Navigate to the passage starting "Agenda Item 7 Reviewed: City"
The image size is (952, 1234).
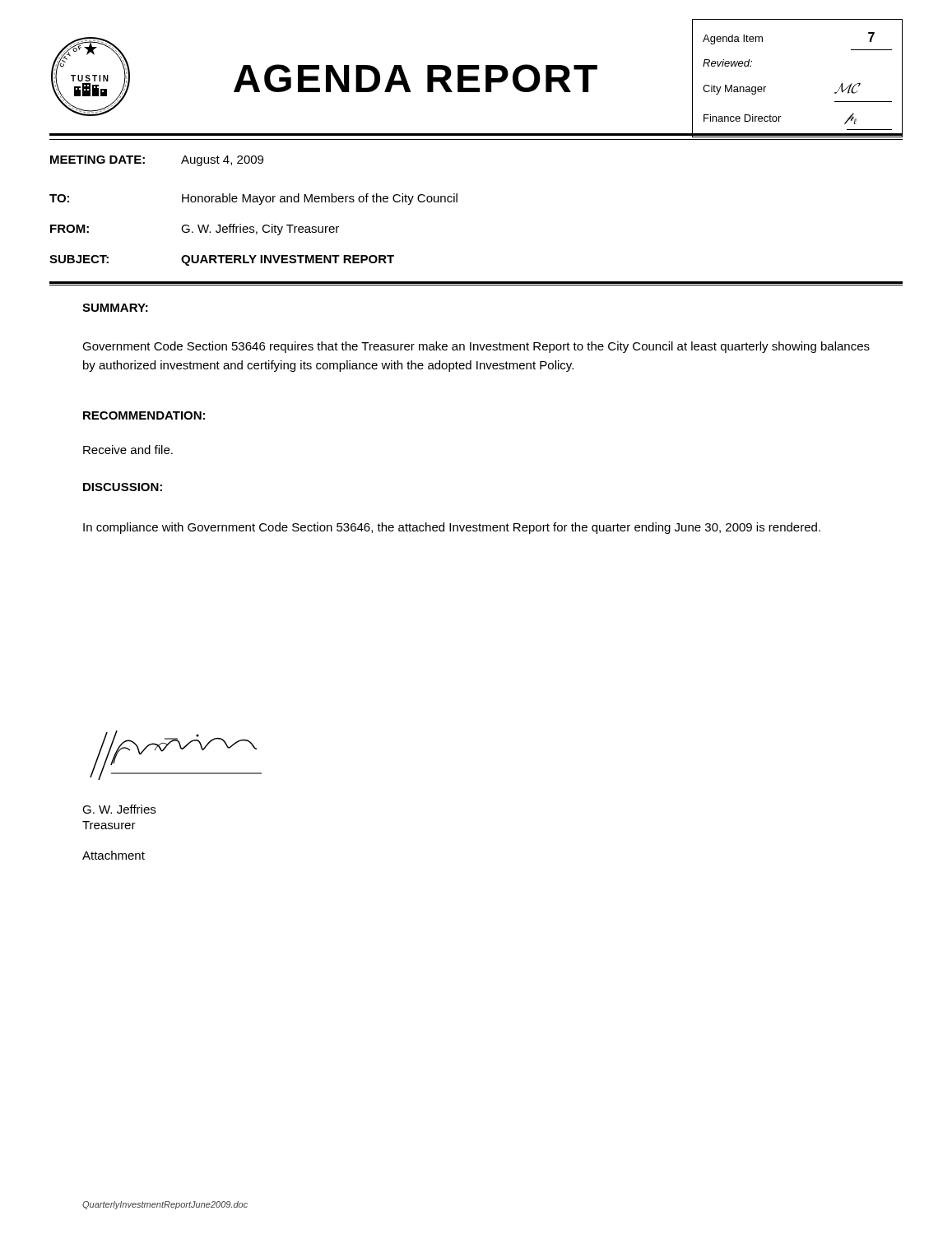click(732, 38)
